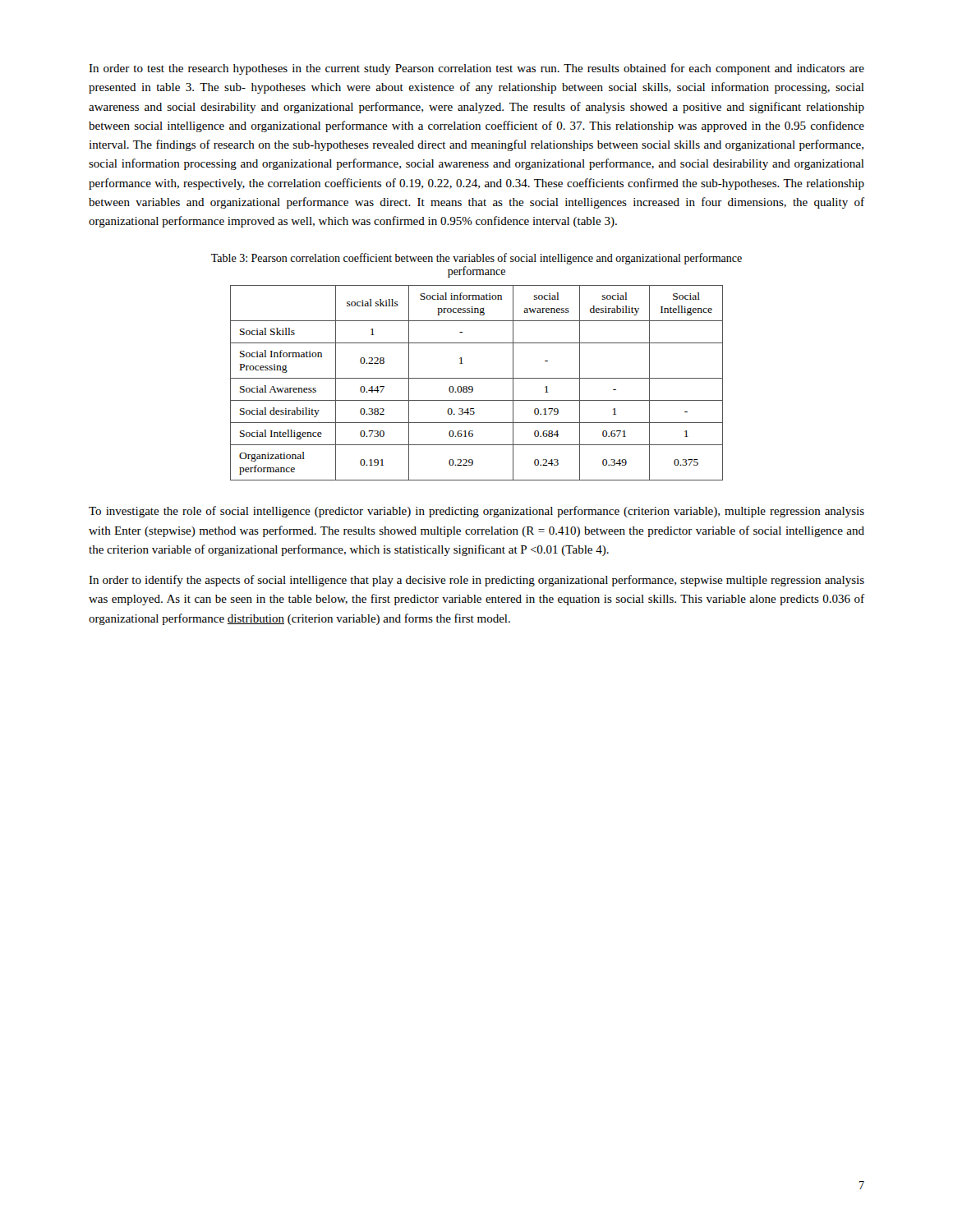
Task: Click on the text starting "To investigate the role of social intelligence"
Action: coord(476,530)
